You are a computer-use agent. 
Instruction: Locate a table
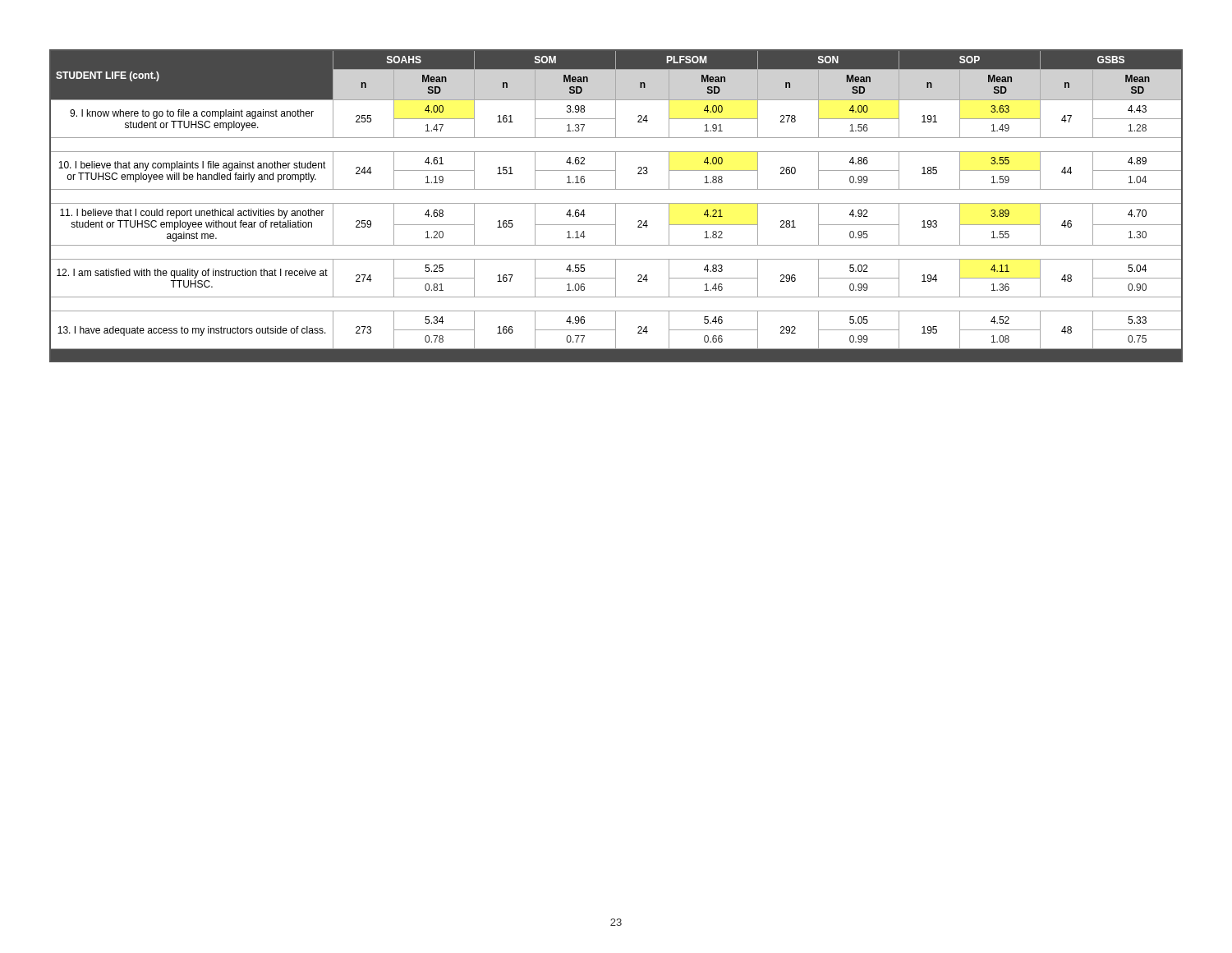pos(616,206)
